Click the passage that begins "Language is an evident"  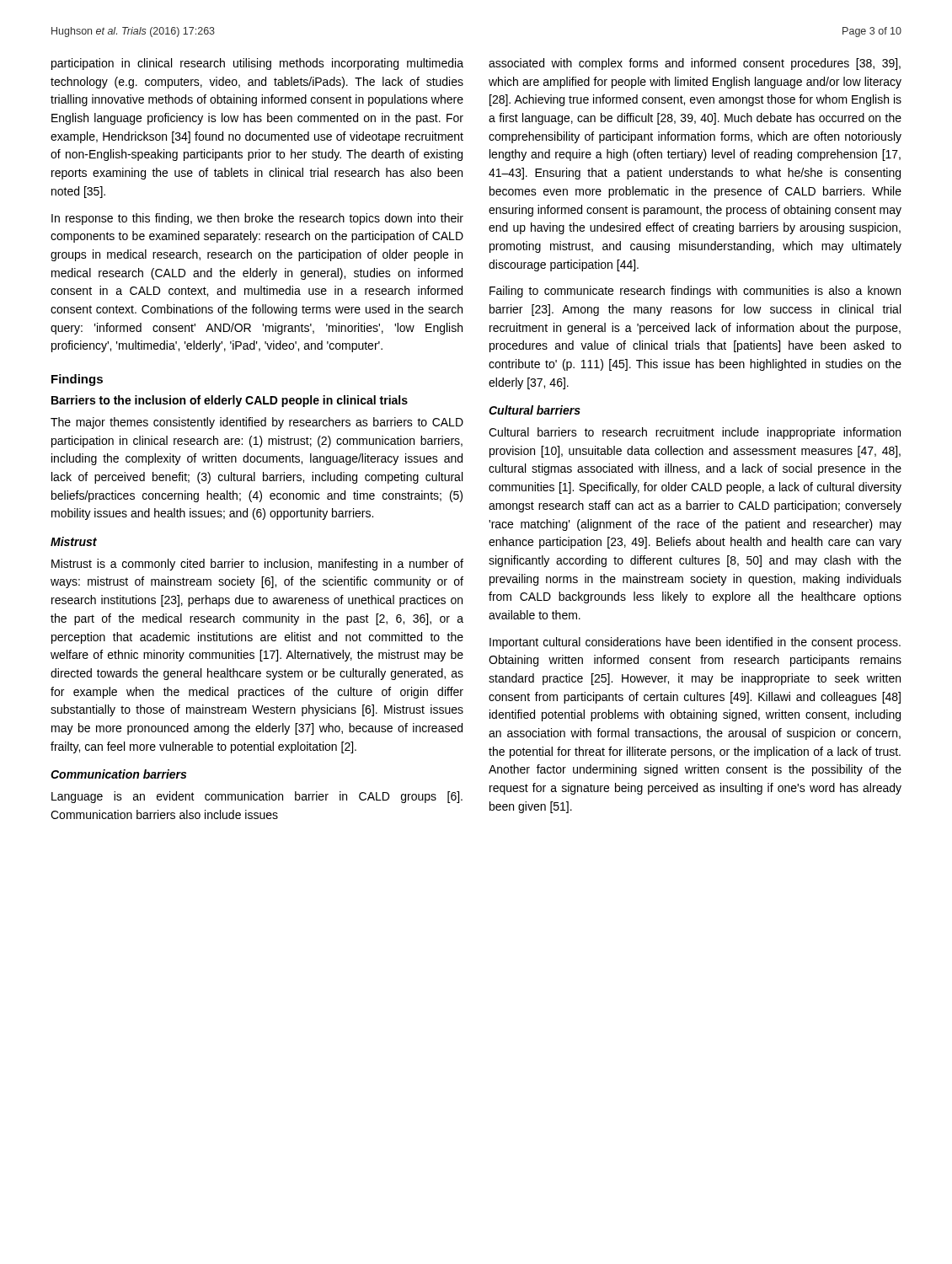point(257,806)
